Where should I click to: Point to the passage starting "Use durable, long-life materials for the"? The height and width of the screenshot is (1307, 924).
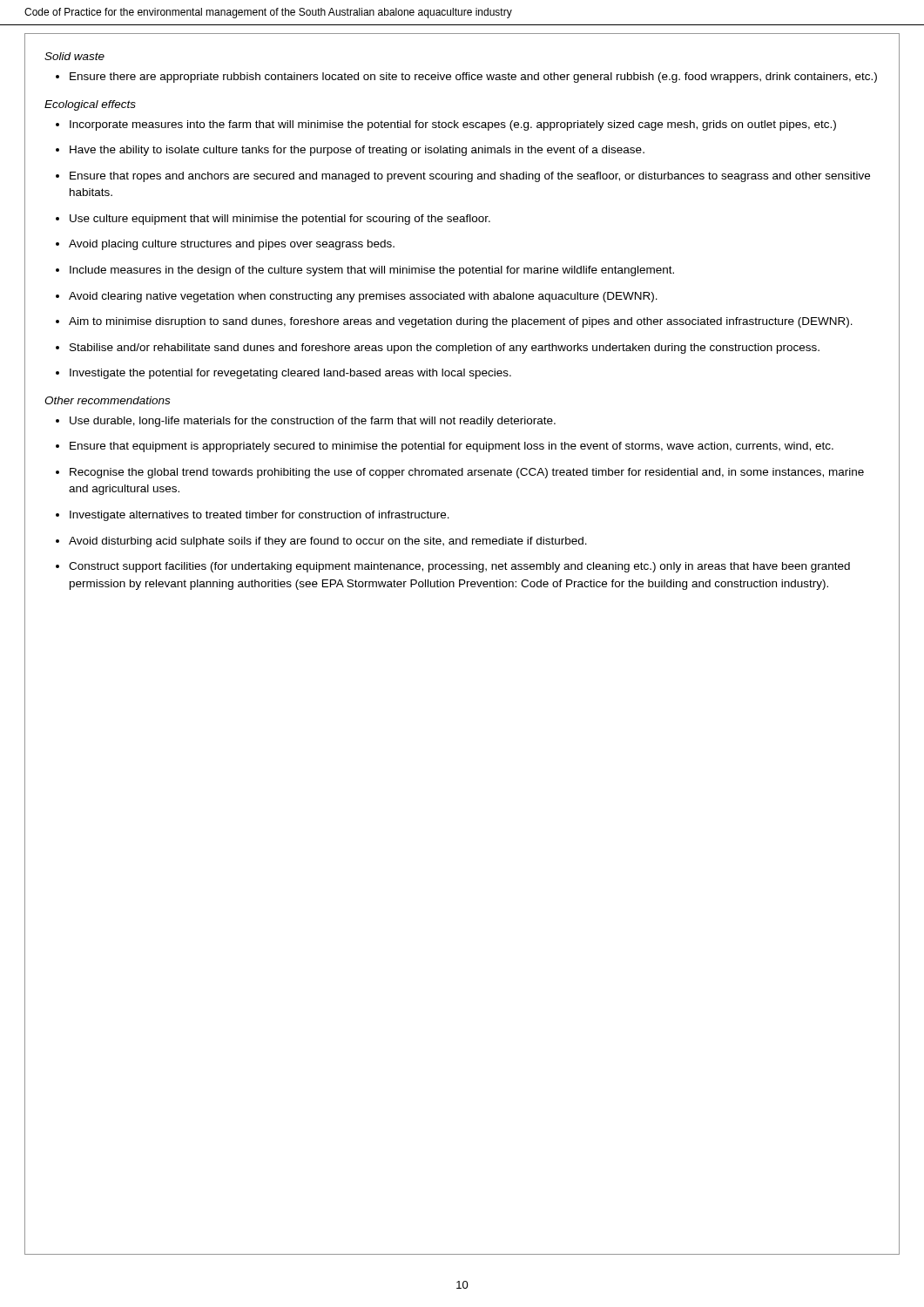313,420
